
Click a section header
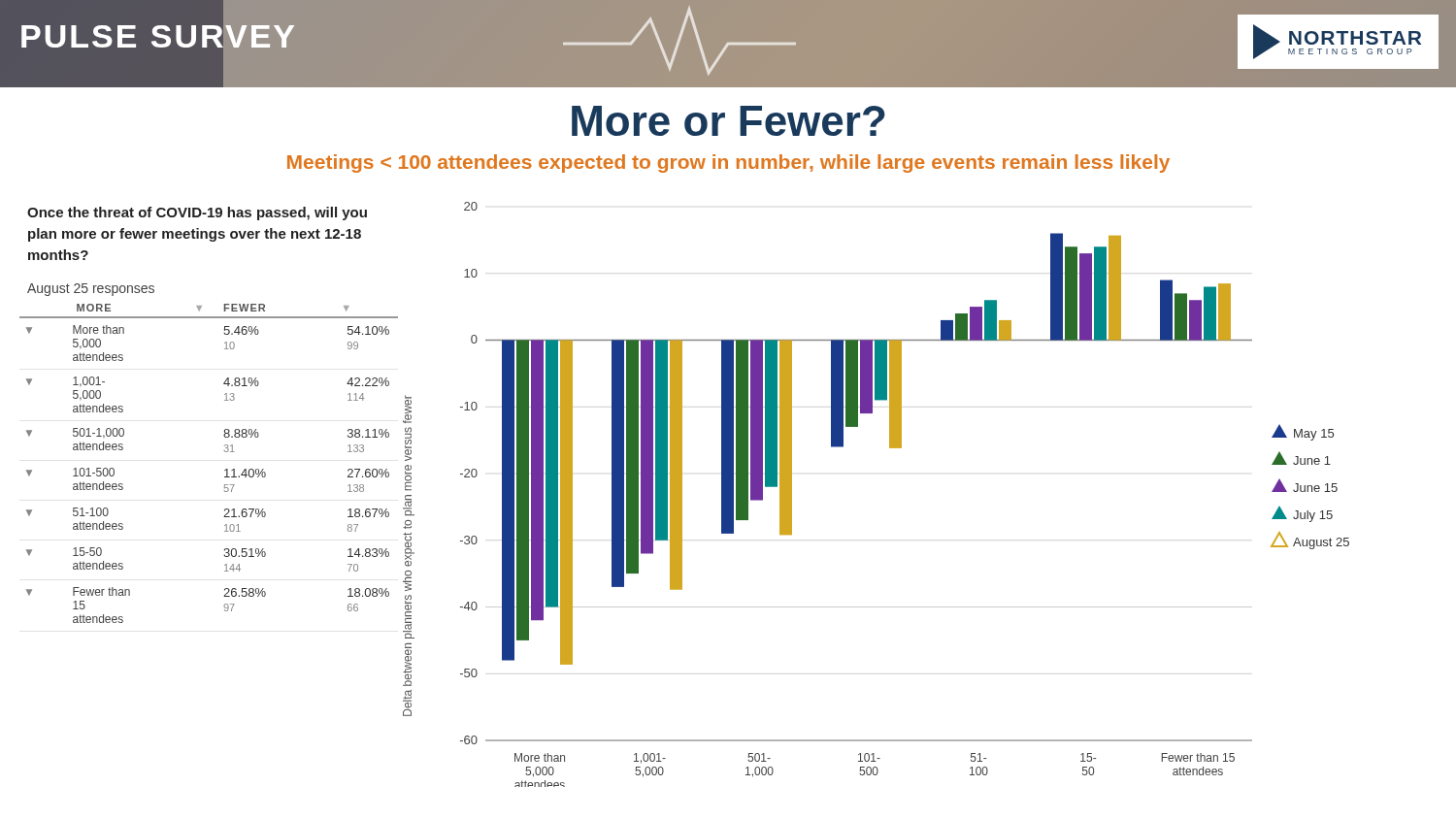[728, 162]
